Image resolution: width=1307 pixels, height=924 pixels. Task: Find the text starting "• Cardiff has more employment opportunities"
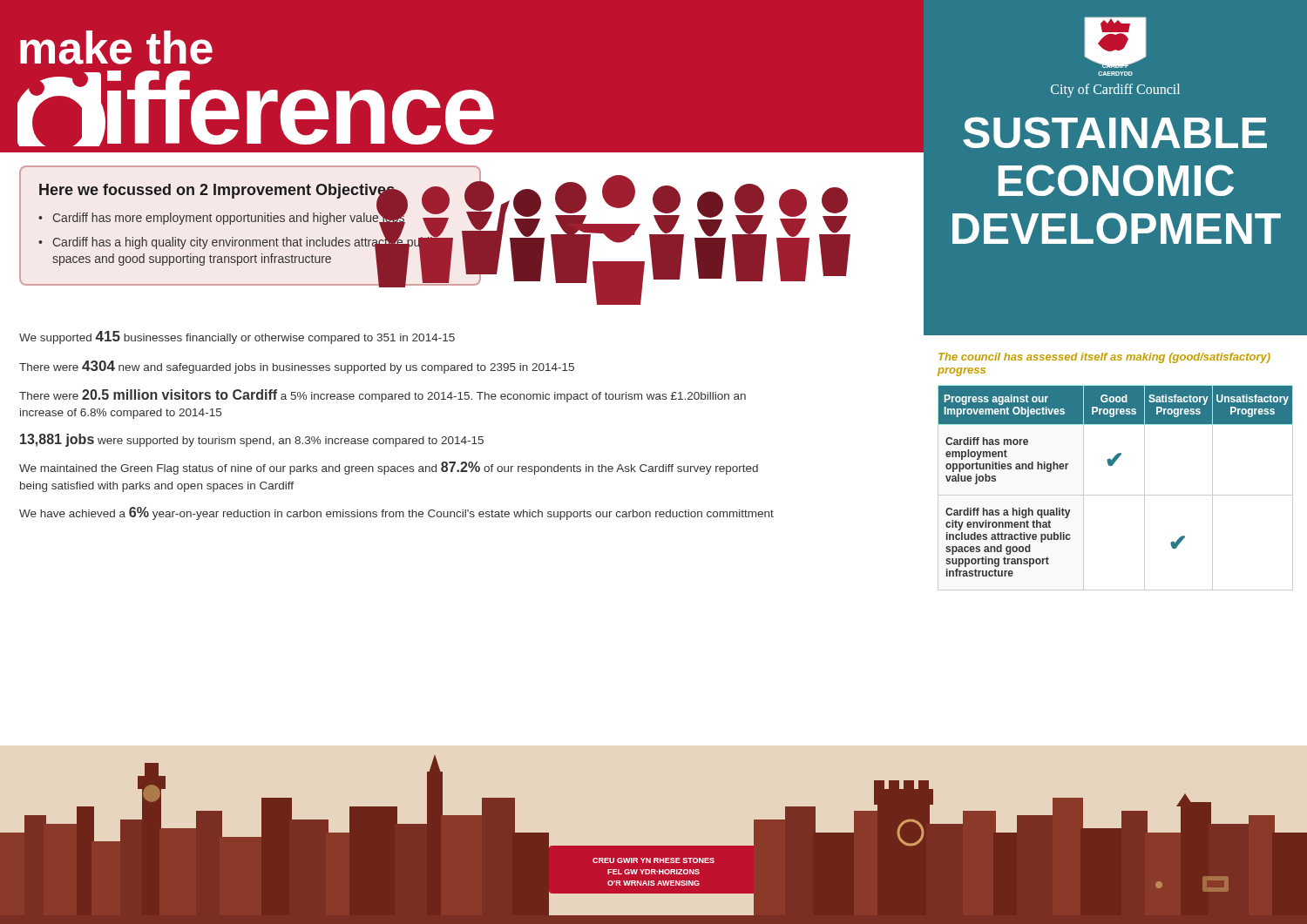(x=221, y=218)
